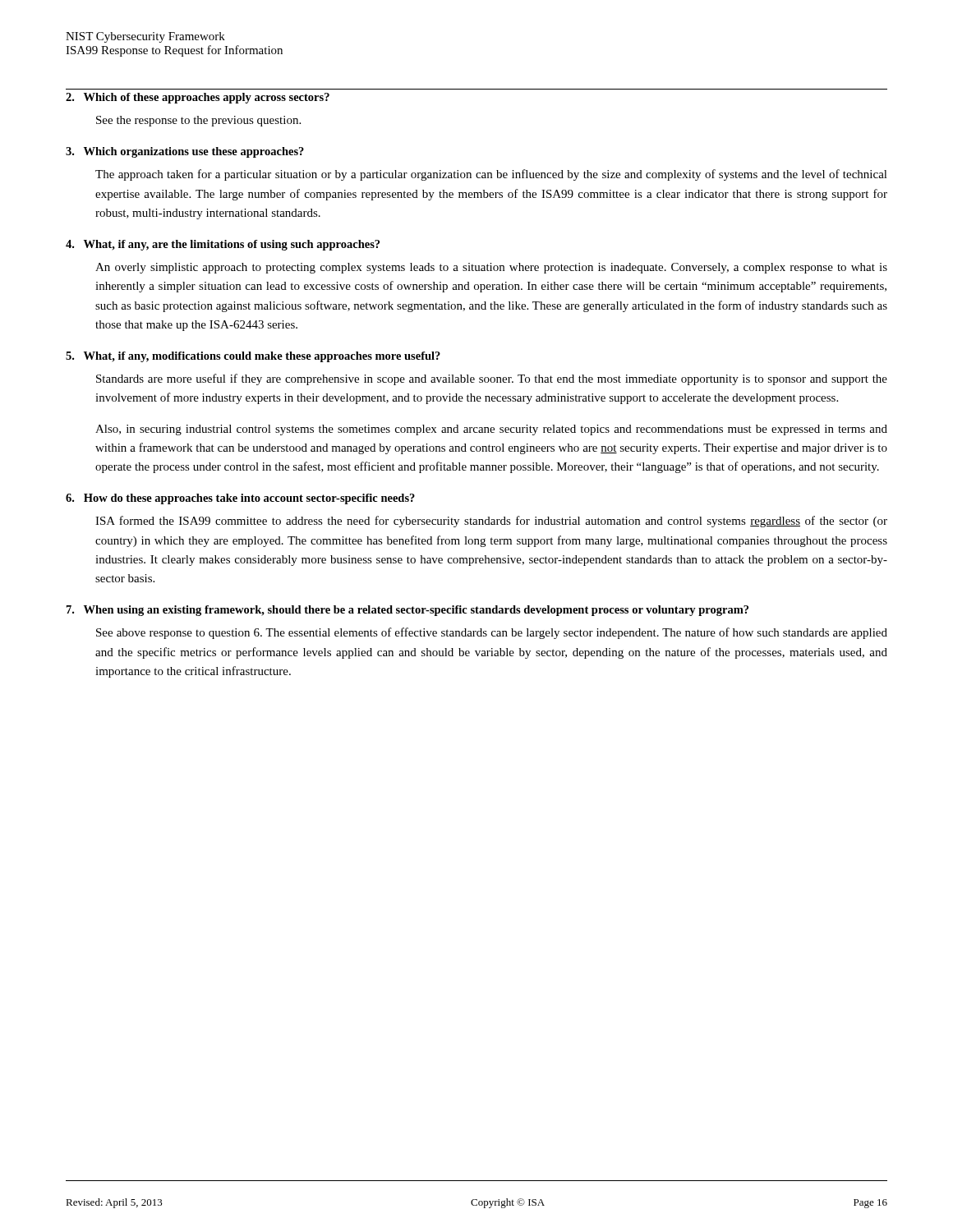This screenshot has height=1232, width=953.
Task: Find the passage starting "3. Which organizations use these approaches?"
Action: pyautogui.click(x=476, y=184)
